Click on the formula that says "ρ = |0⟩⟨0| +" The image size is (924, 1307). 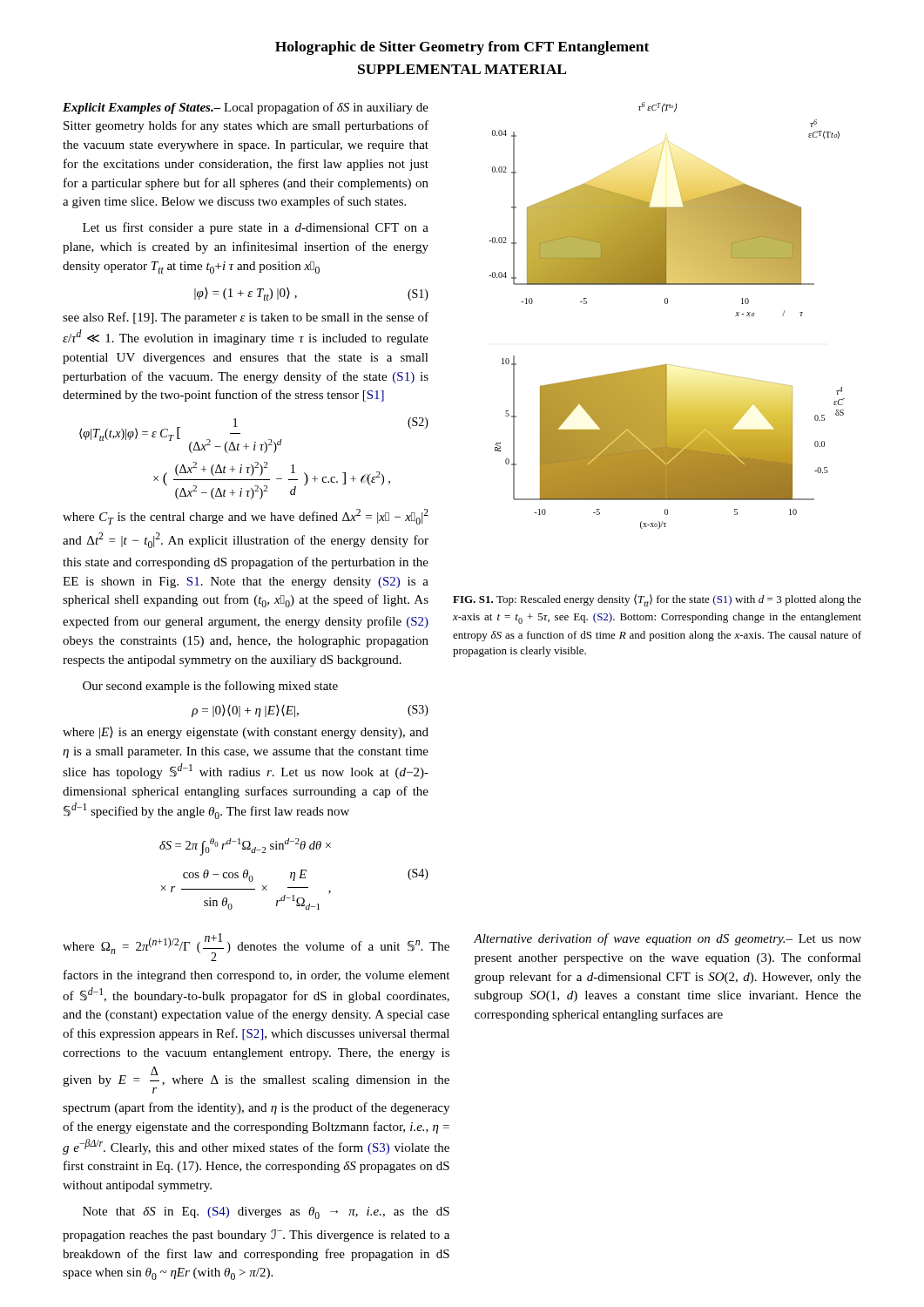[246, 710]
